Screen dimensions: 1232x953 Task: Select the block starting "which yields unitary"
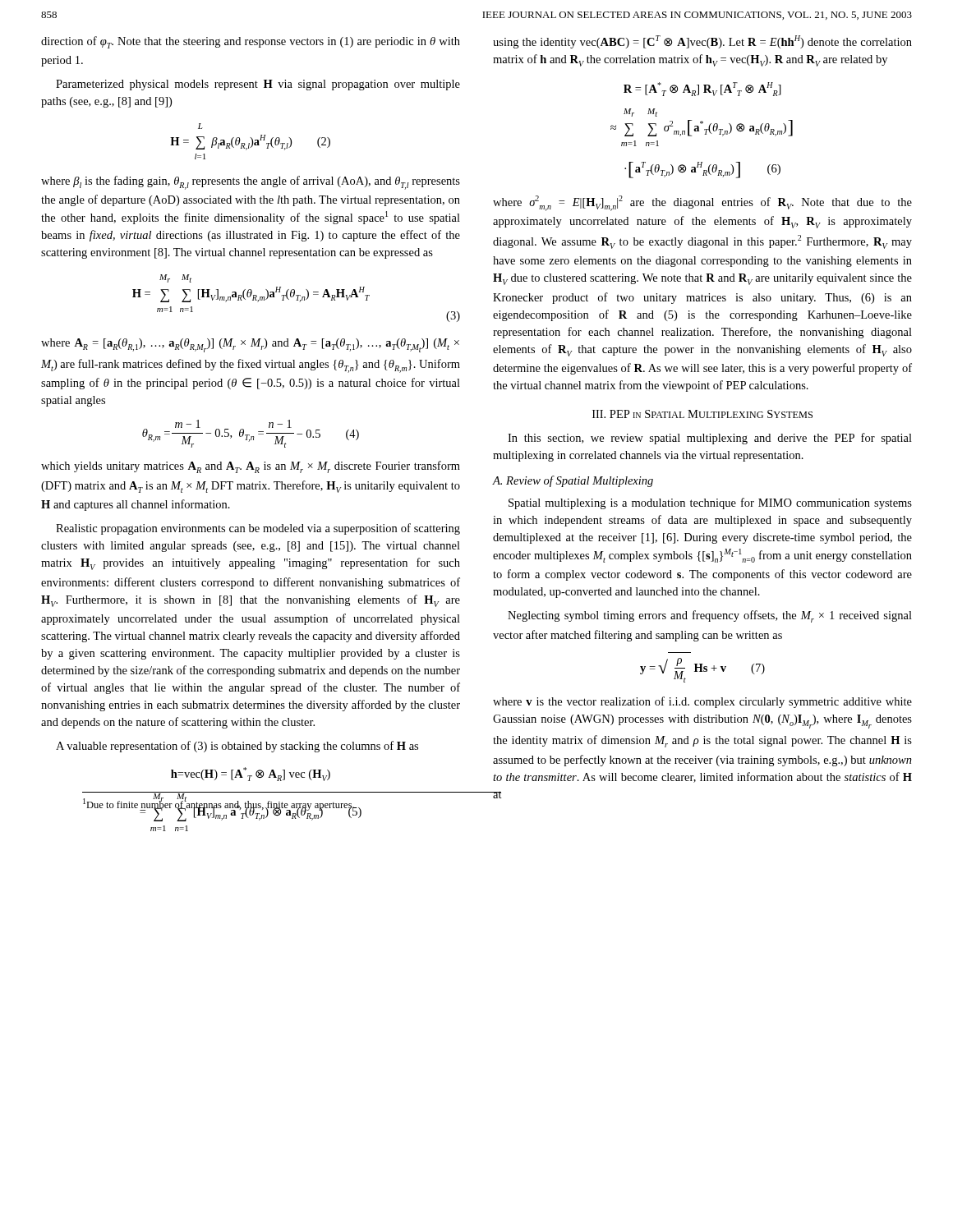point(251,606)
